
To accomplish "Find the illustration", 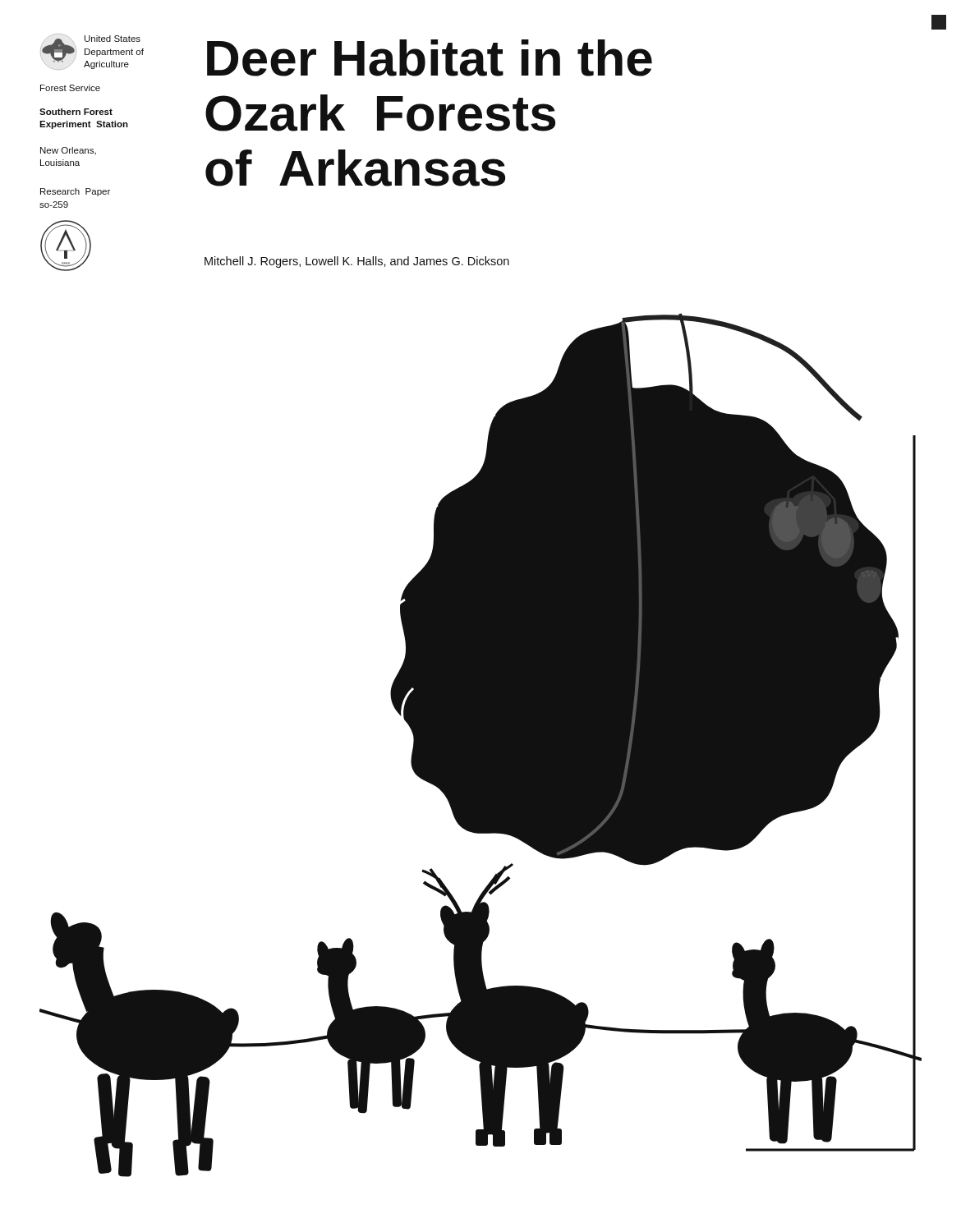I will point(480,747).
